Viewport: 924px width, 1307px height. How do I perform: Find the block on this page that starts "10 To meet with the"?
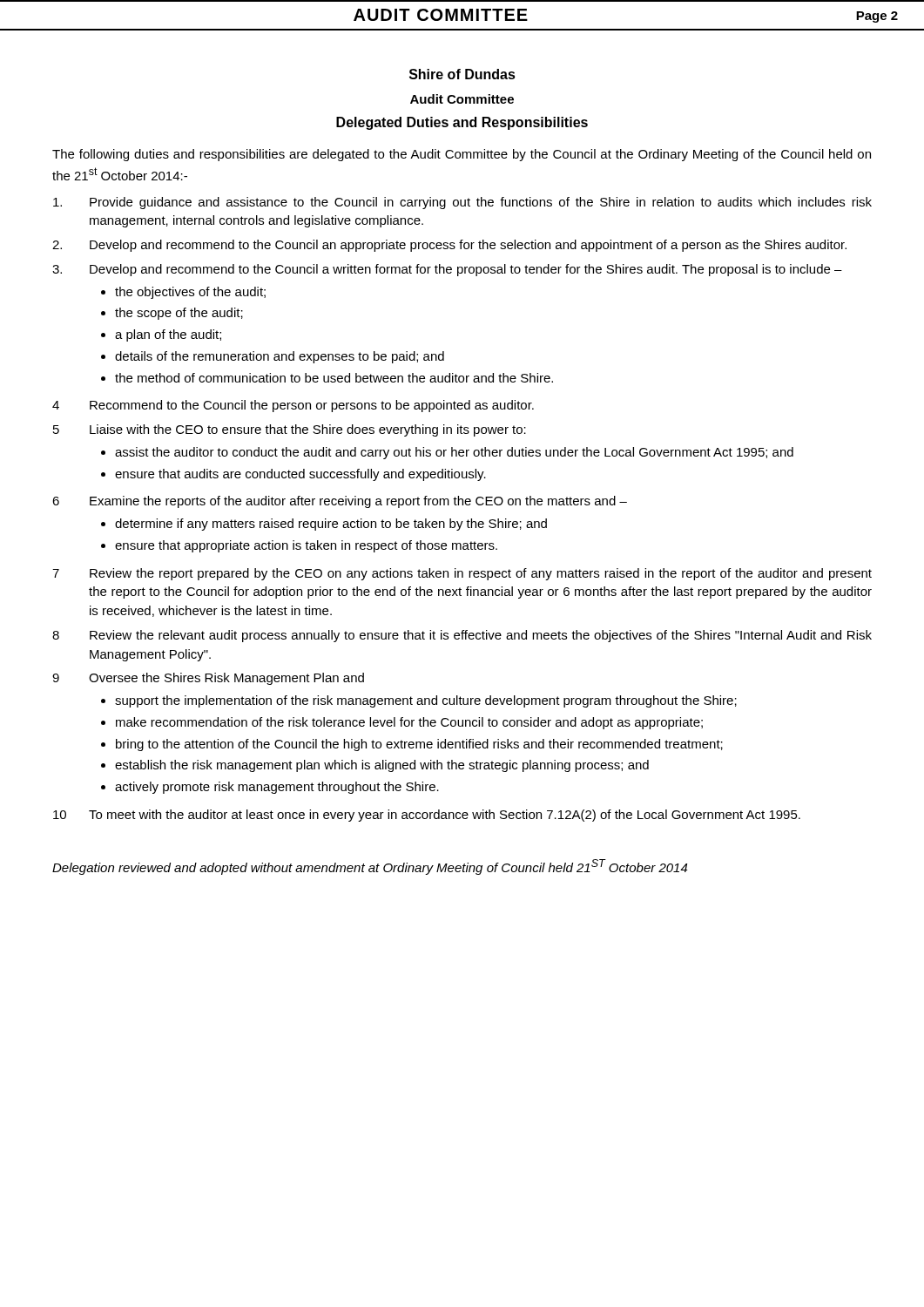pyautogui.click(x=462, y=814)
